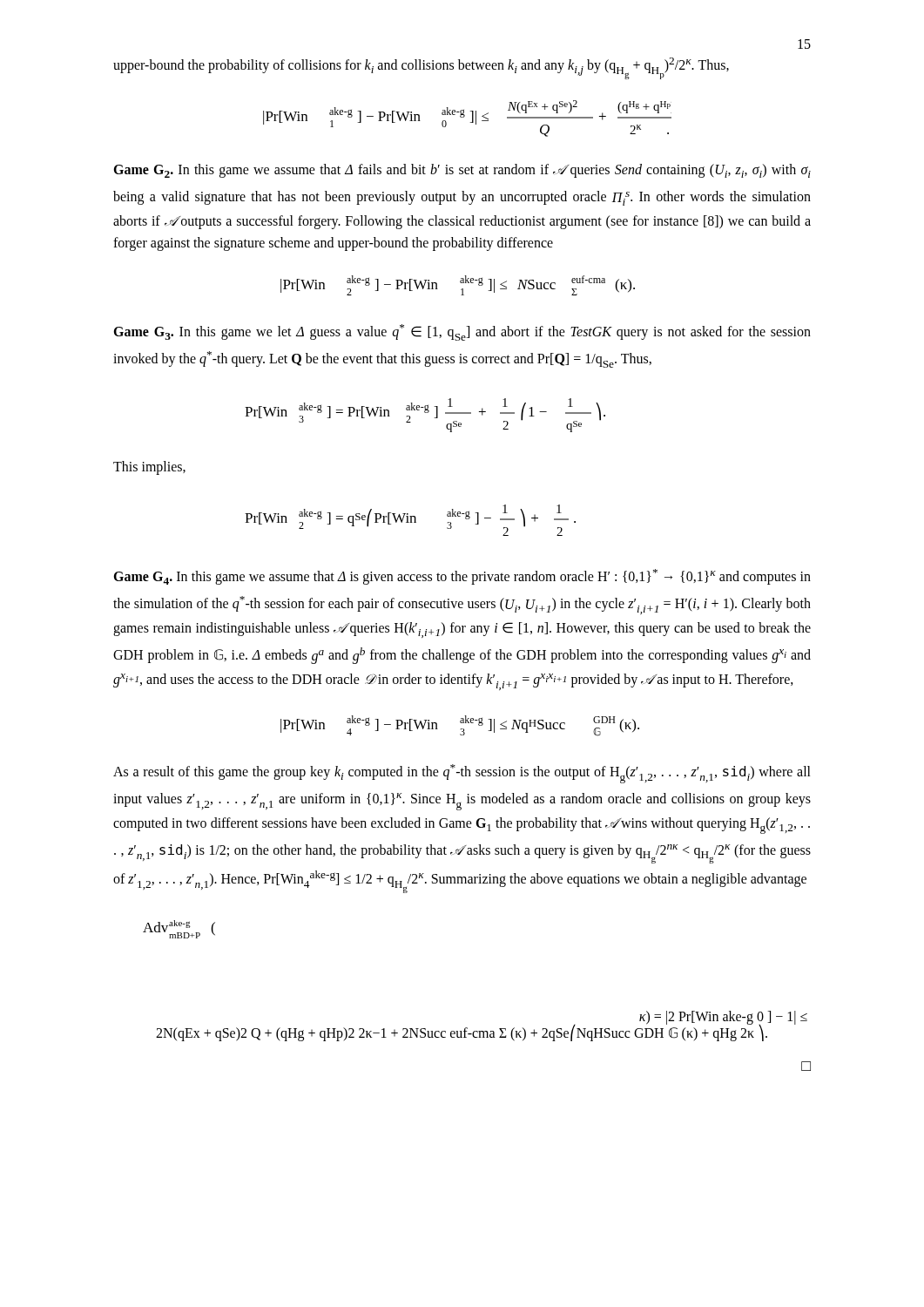This screenshot has height=1307, width=924.
Task: Select the text starting "|Pr[Win ake-g 1 ] − Pr[Win"
Action: (466, 116)
